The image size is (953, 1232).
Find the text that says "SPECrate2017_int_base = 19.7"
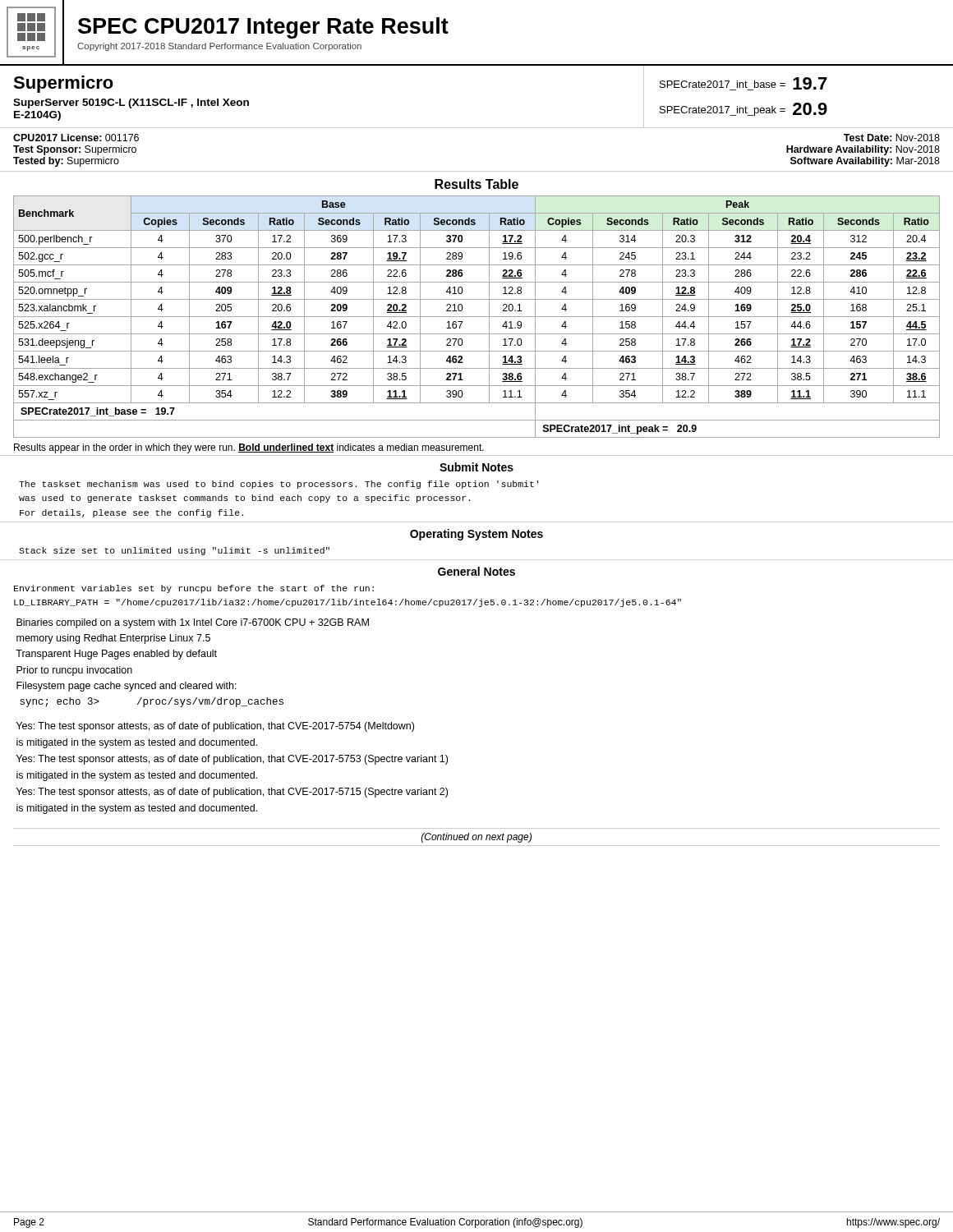point(743,84)
